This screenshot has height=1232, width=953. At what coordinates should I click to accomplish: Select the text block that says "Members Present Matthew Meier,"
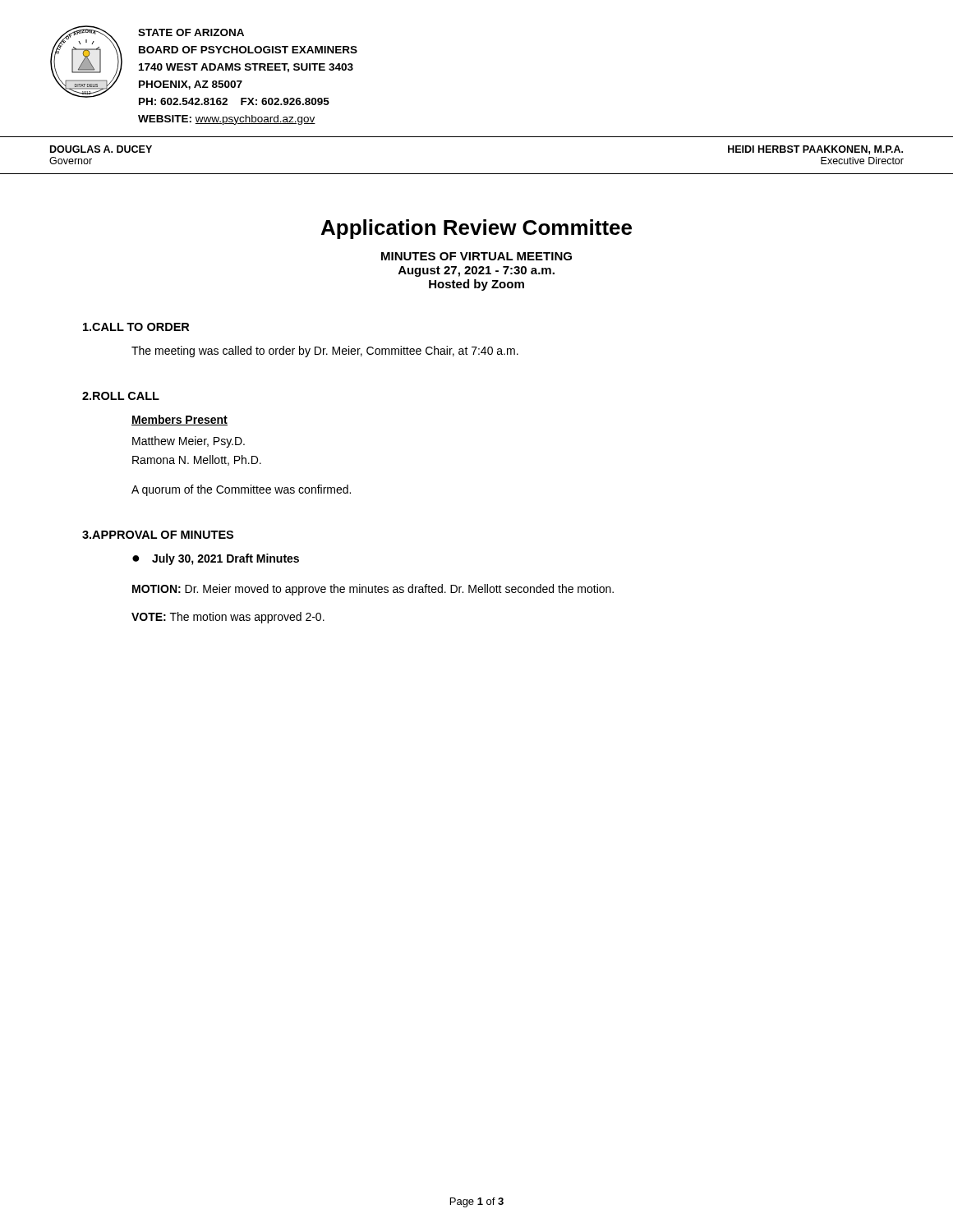pos(180,420)
